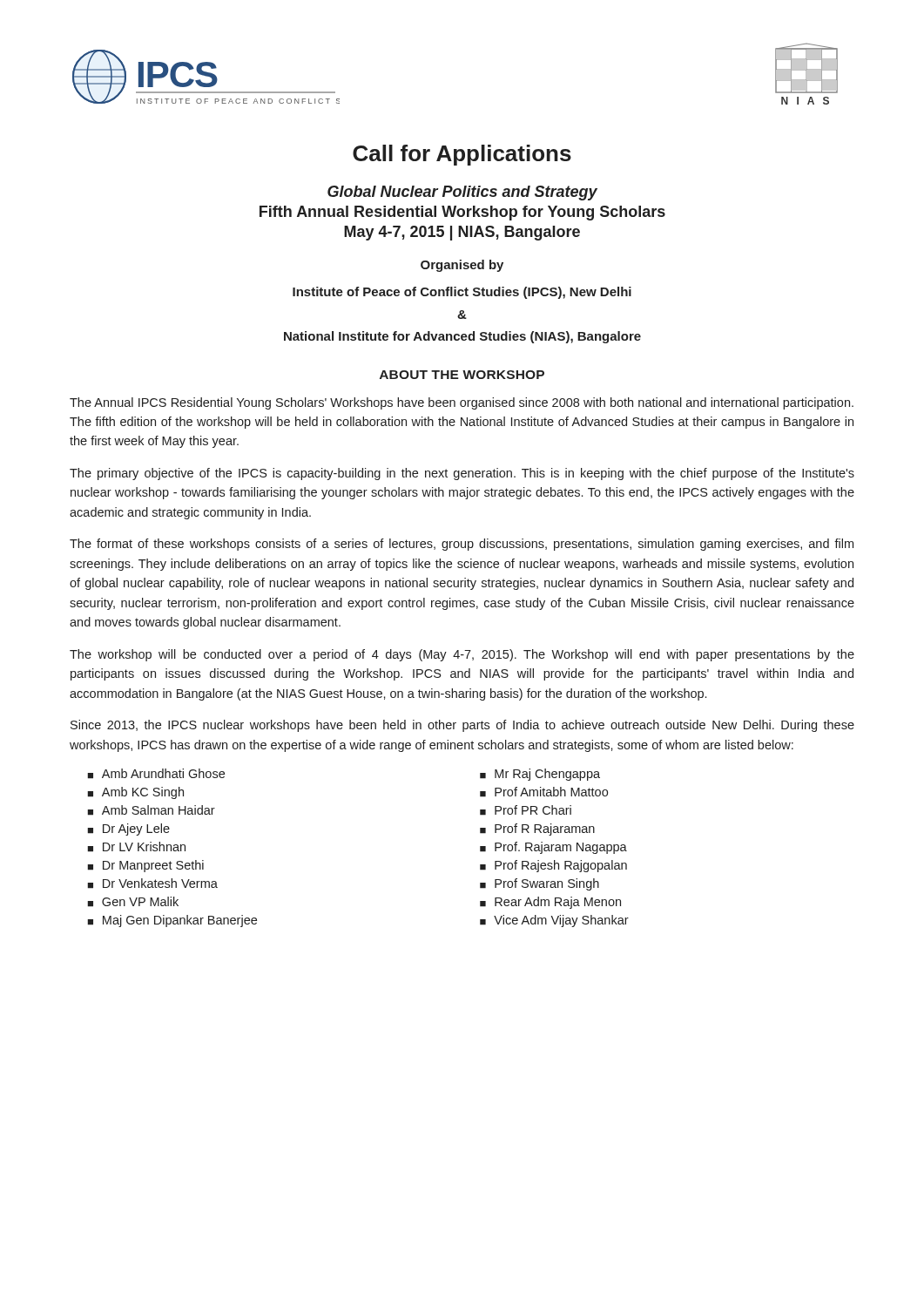
Task: Select the block starting "■Prof Rajesh Rajgopalan"
Action: [553, 866]
